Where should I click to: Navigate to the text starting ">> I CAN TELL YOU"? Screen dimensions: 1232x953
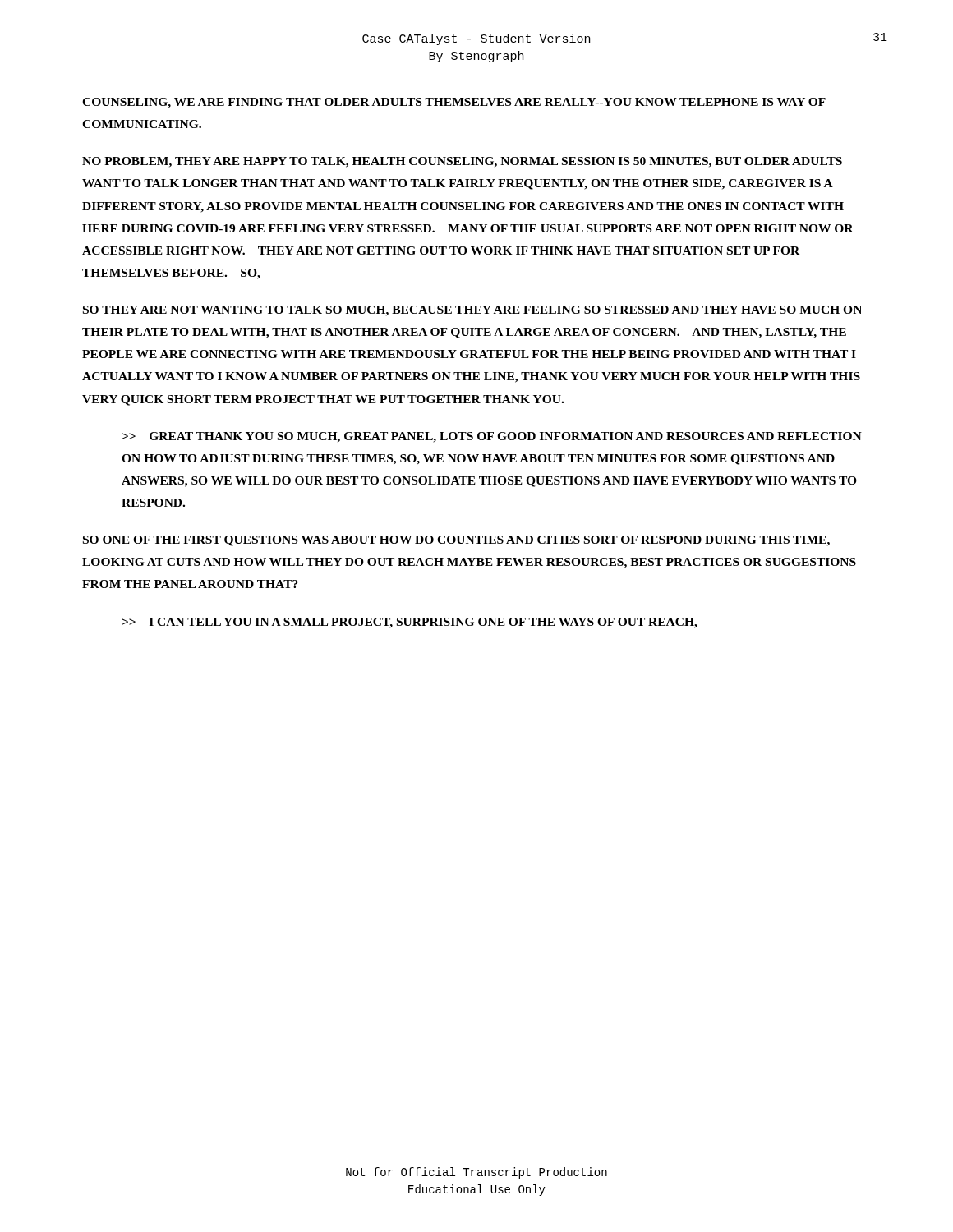click(476, 621)
